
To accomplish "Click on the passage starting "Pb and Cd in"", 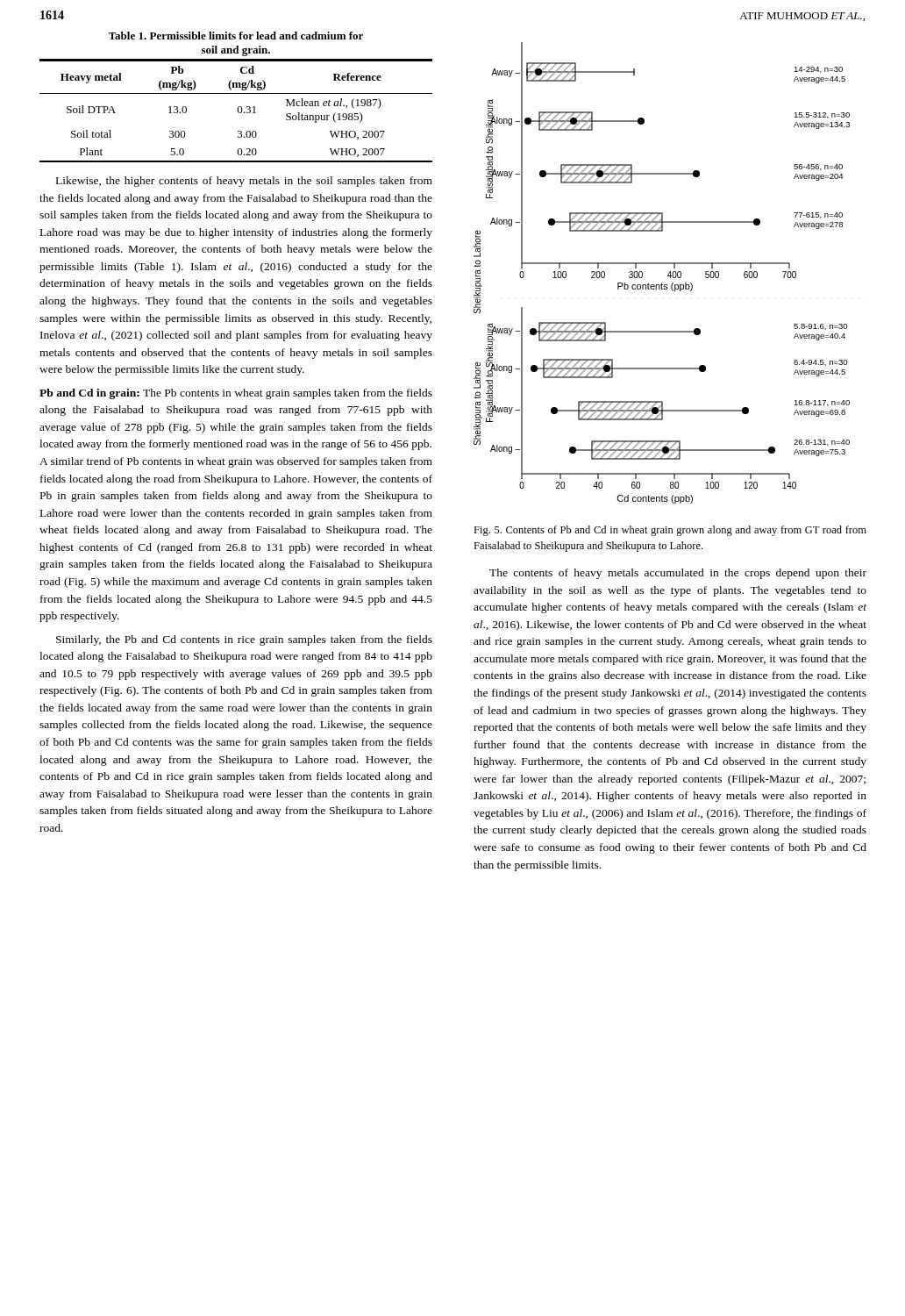I will click(x=236, y=504).
